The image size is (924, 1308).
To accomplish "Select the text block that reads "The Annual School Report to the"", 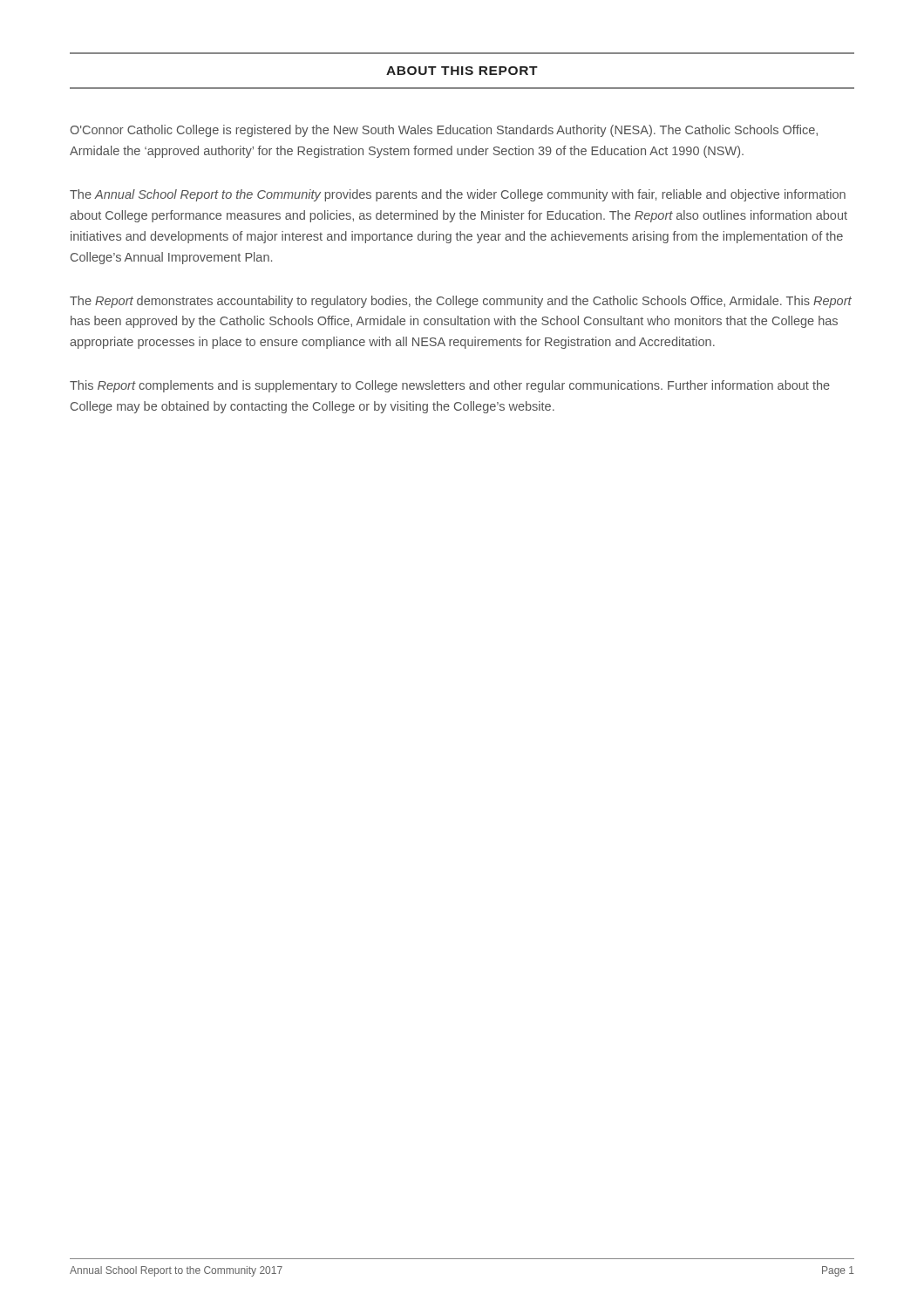I will coord(459,226).
